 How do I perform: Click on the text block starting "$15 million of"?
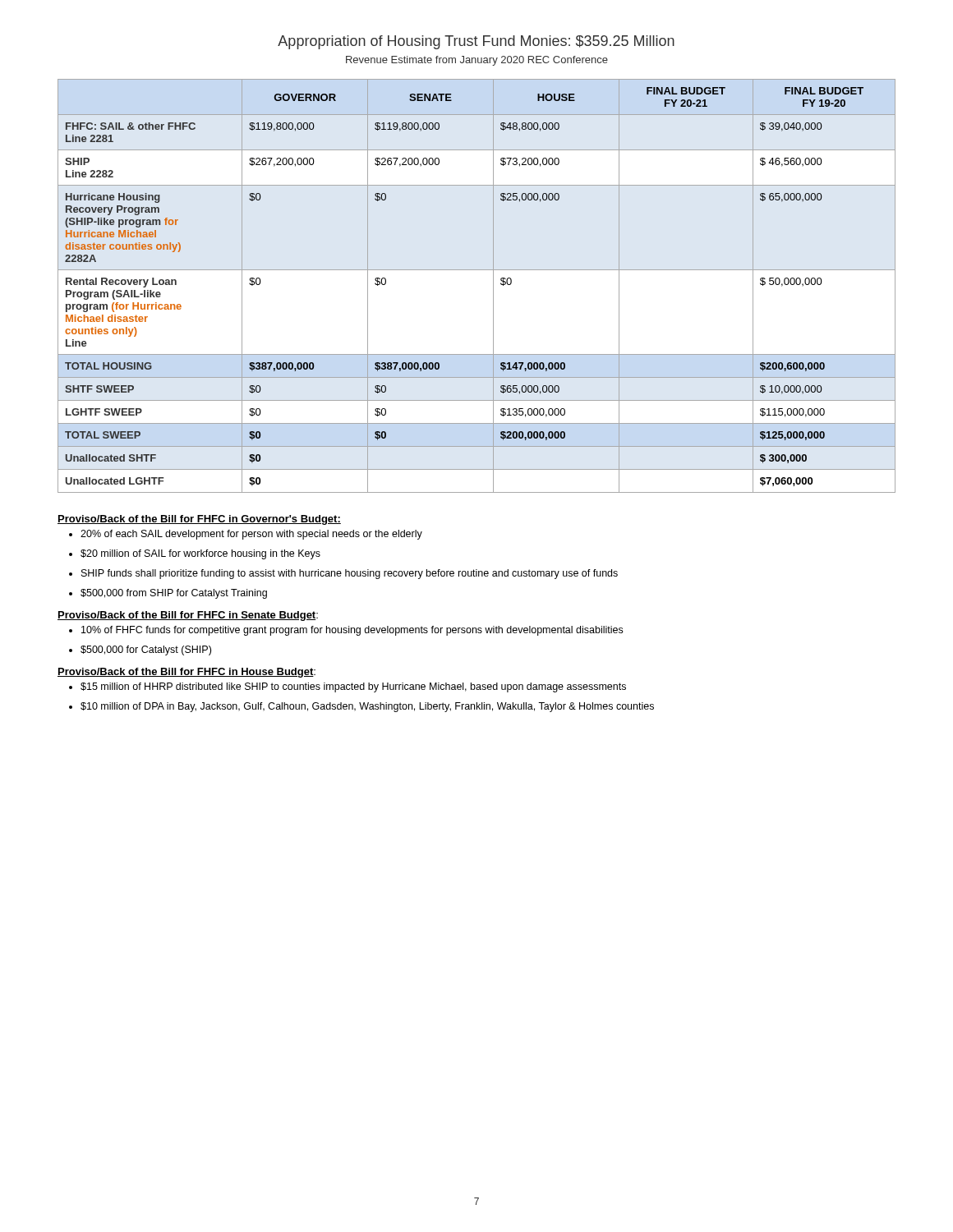coord(476,687)
